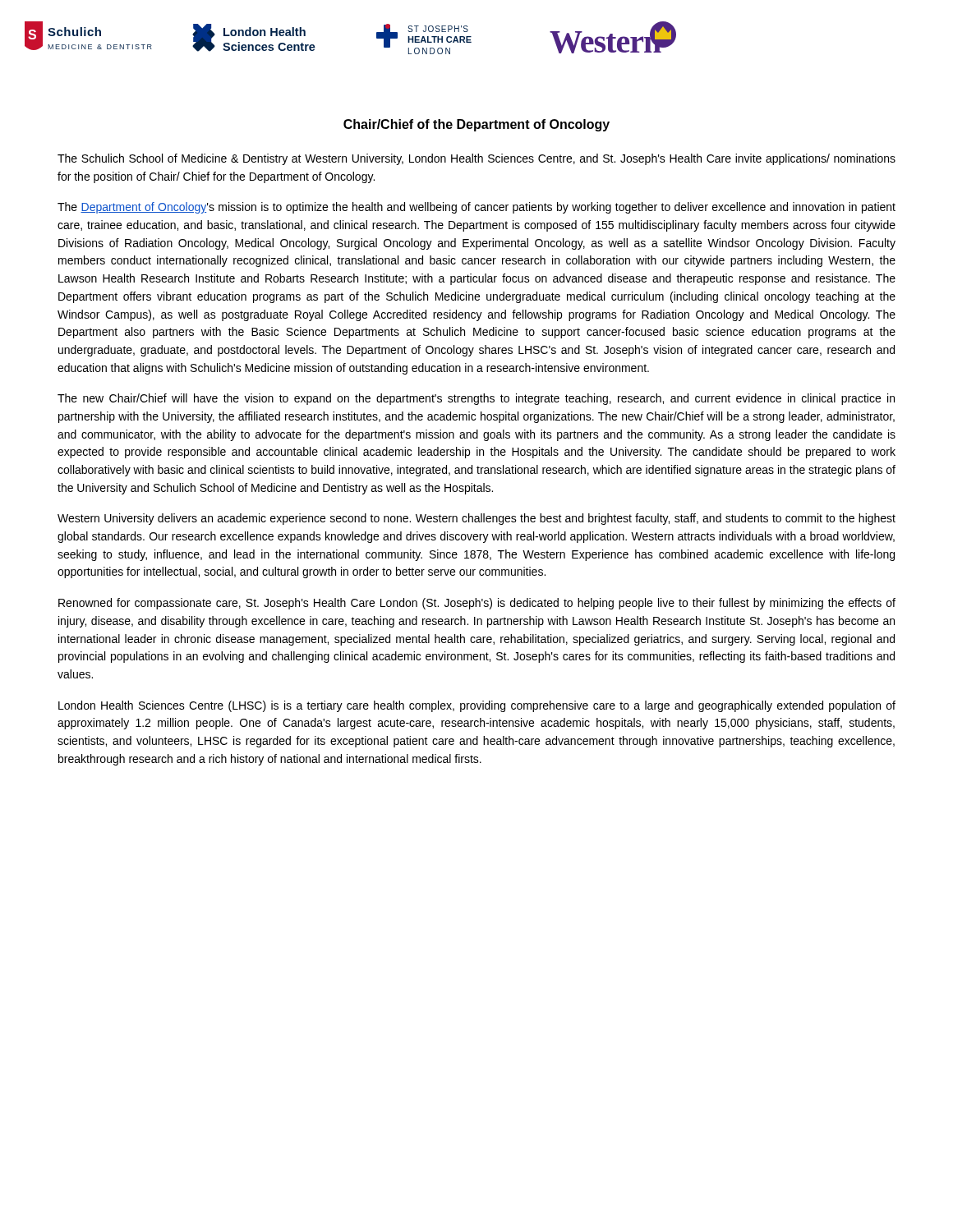
Task: Click on the text block with the text "The new Chair/Chief will"
Action: click(x=476, y=443)
